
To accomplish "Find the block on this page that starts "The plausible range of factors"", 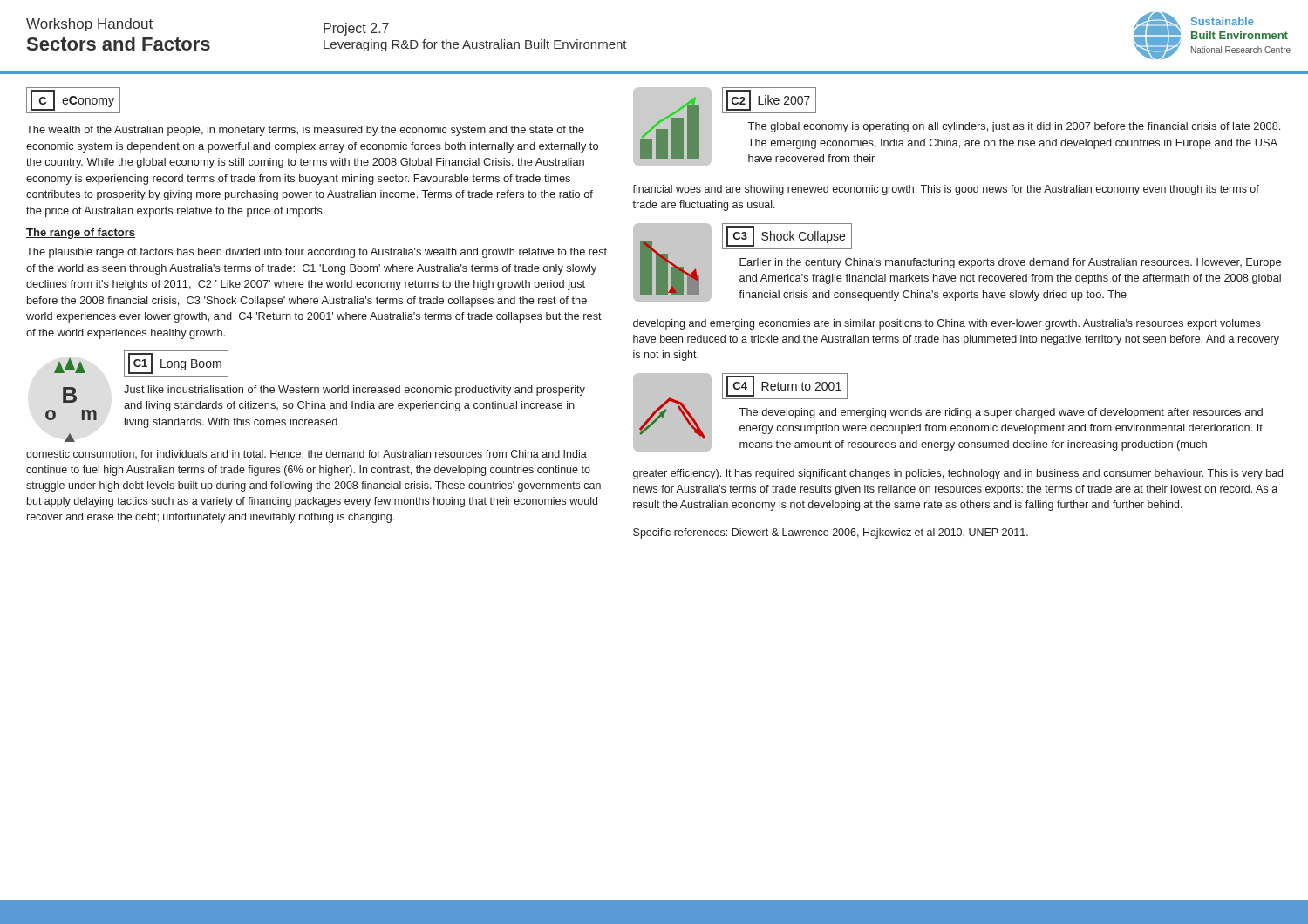I will [x=318, y=293].
